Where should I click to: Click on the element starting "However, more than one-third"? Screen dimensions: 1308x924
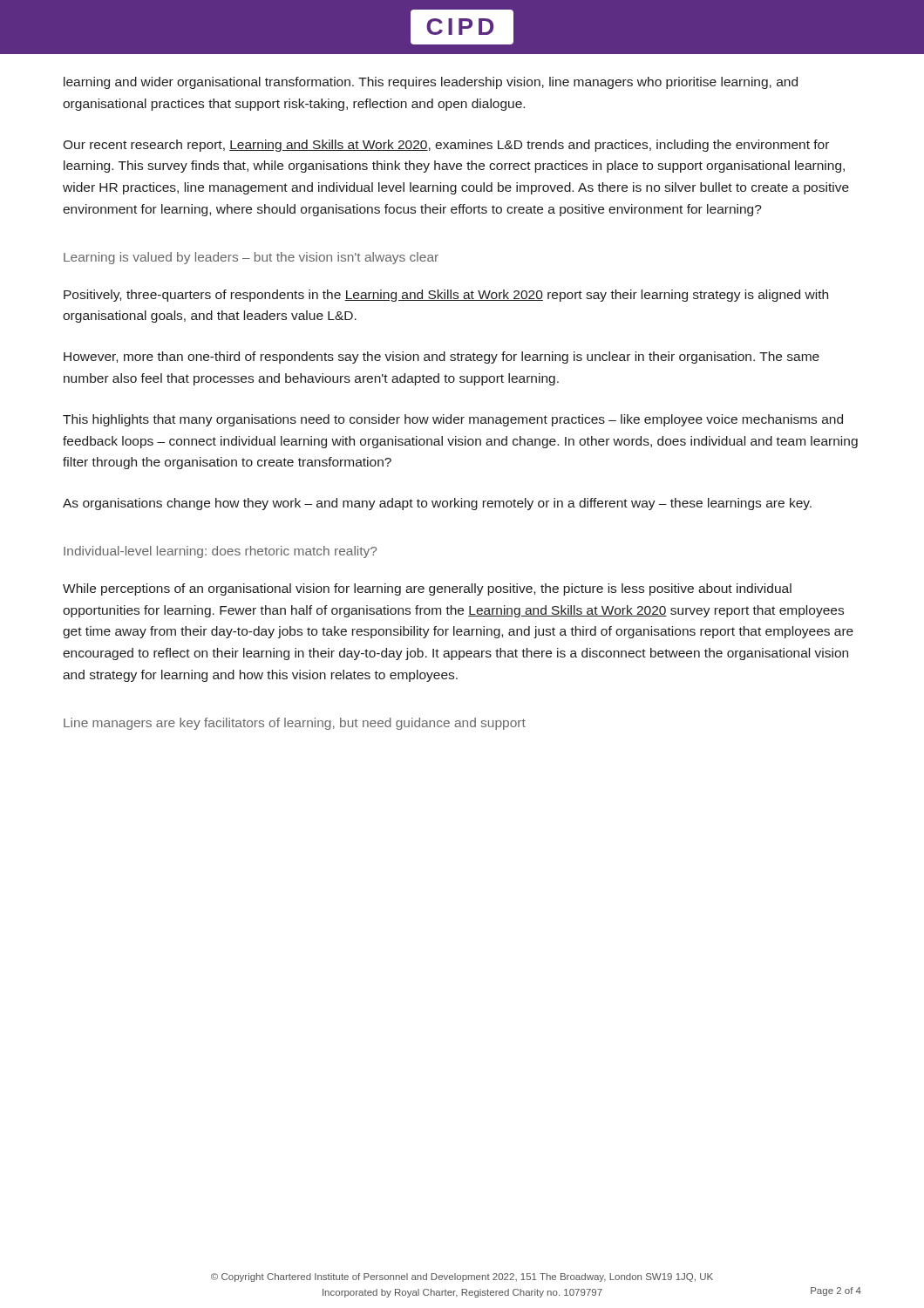[x=441, y=367]
